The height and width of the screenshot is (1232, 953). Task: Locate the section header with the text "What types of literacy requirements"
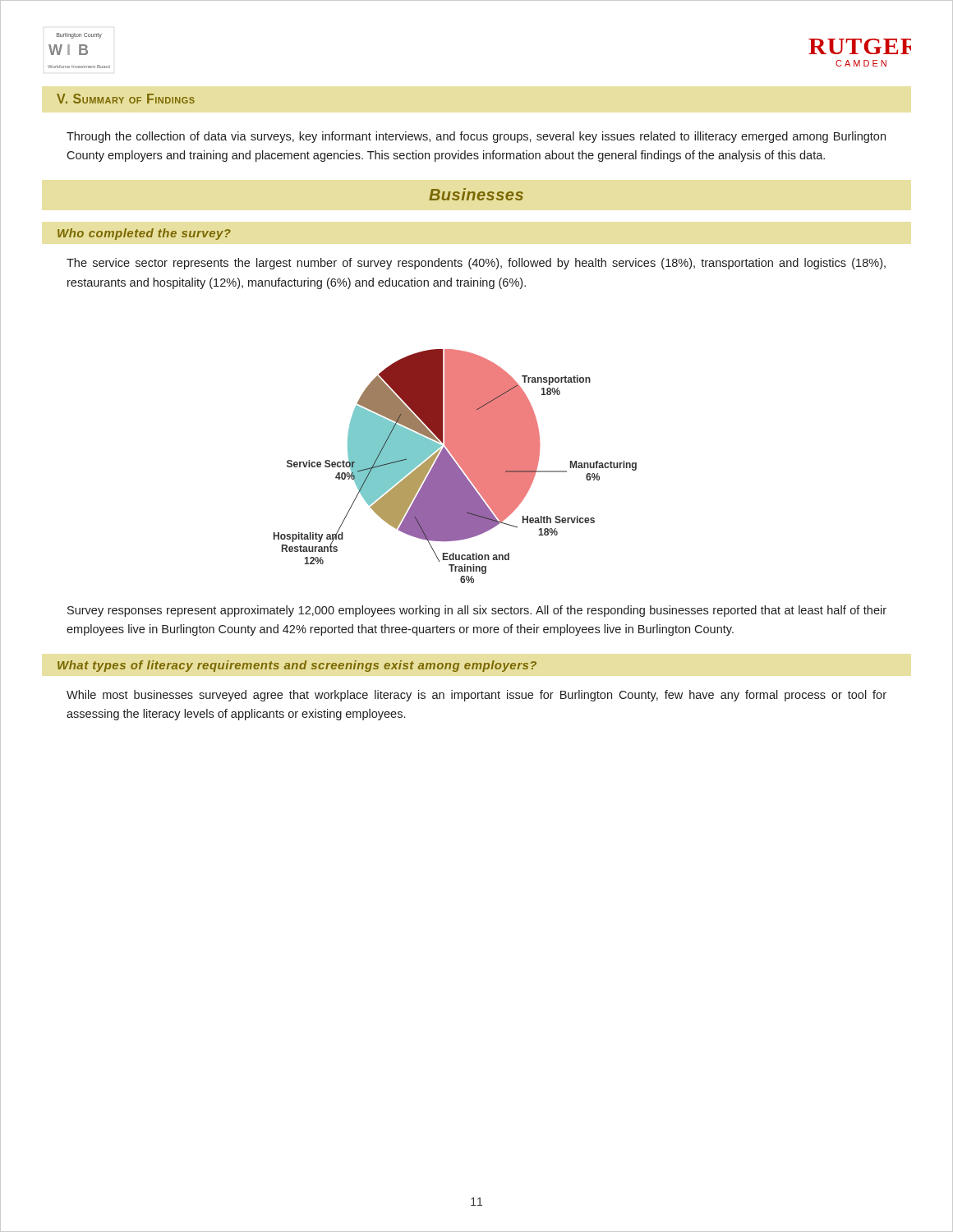[x=297, y=665]
